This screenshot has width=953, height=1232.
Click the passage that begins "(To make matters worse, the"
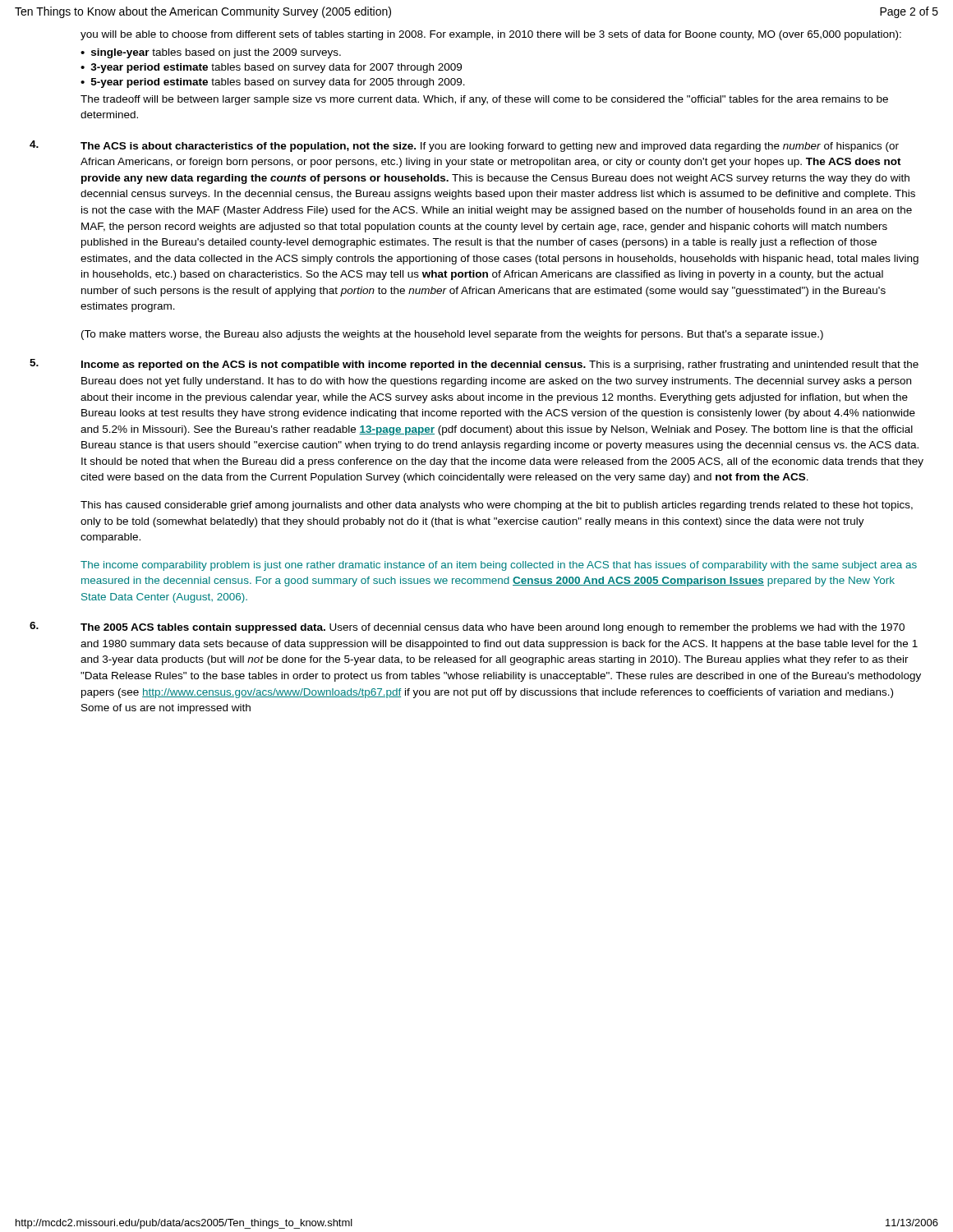(x=502, y=334)
